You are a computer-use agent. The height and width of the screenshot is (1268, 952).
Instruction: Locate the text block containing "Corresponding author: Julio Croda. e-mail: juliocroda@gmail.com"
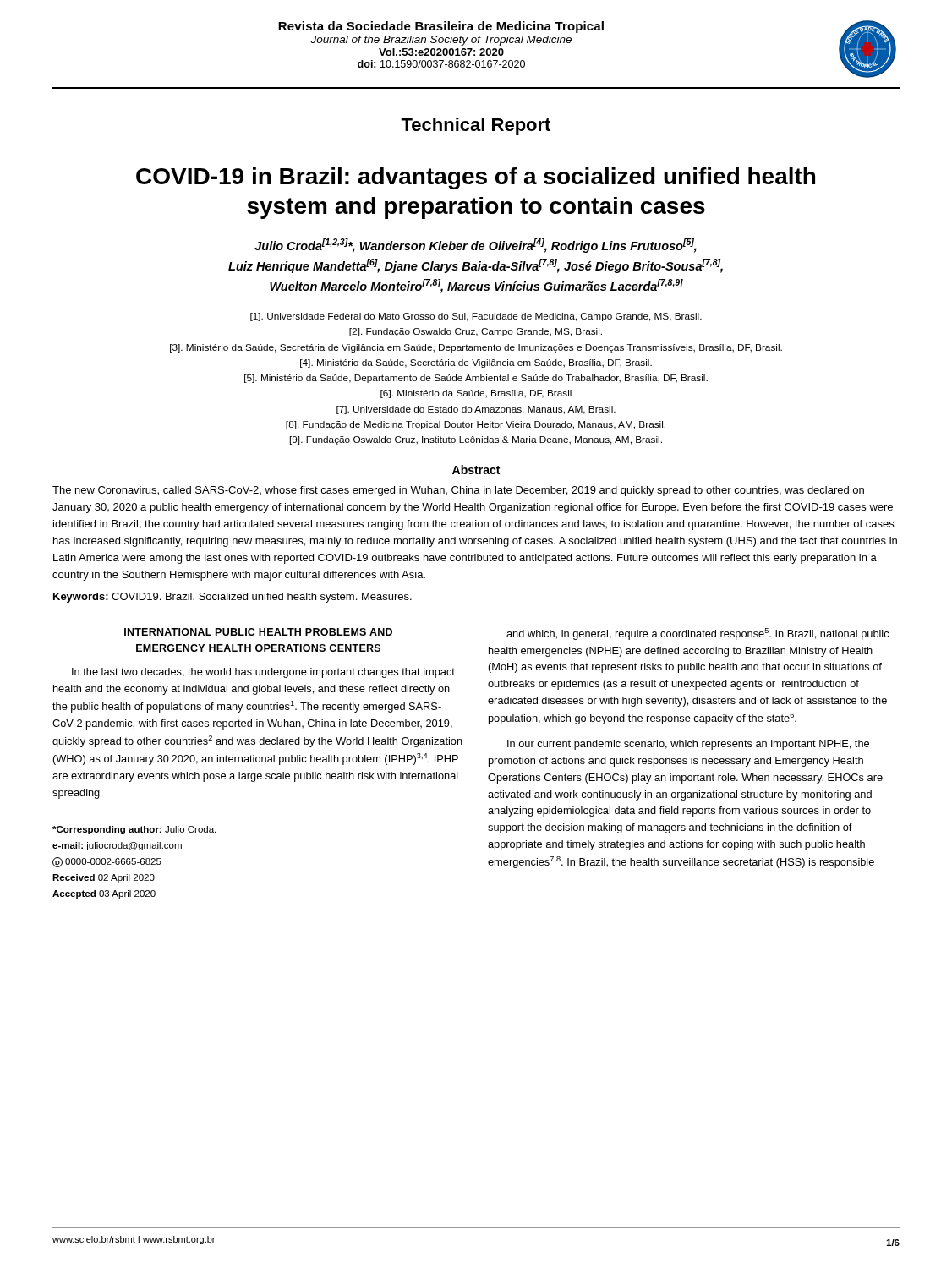[x=135, y=861]
